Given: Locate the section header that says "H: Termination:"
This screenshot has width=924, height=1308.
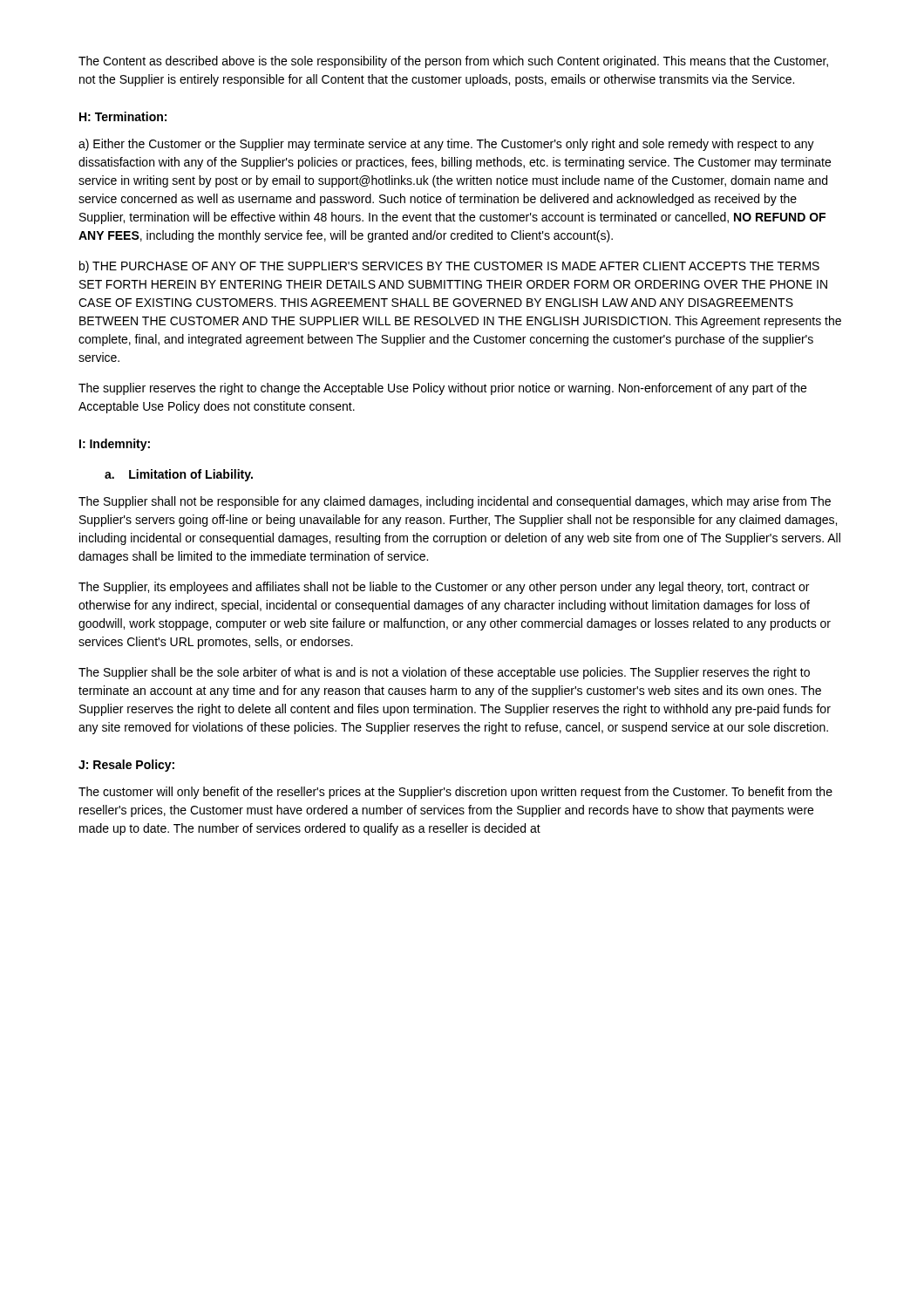Looking at the screenshot, I should [x=123, y=117].
